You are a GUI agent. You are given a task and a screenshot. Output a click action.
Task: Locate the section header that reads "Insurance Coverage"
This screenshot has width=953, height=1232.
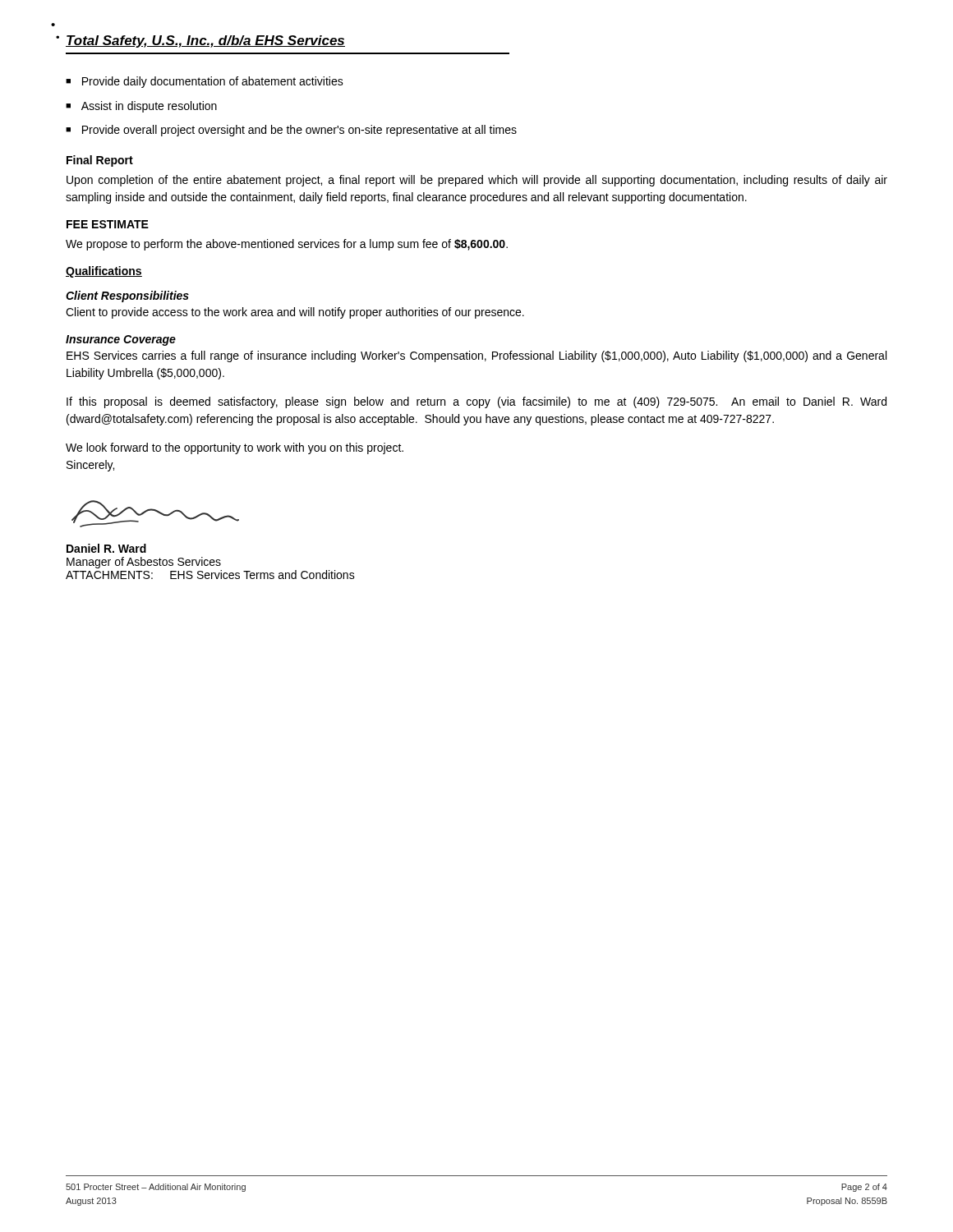tap(121, 339)
